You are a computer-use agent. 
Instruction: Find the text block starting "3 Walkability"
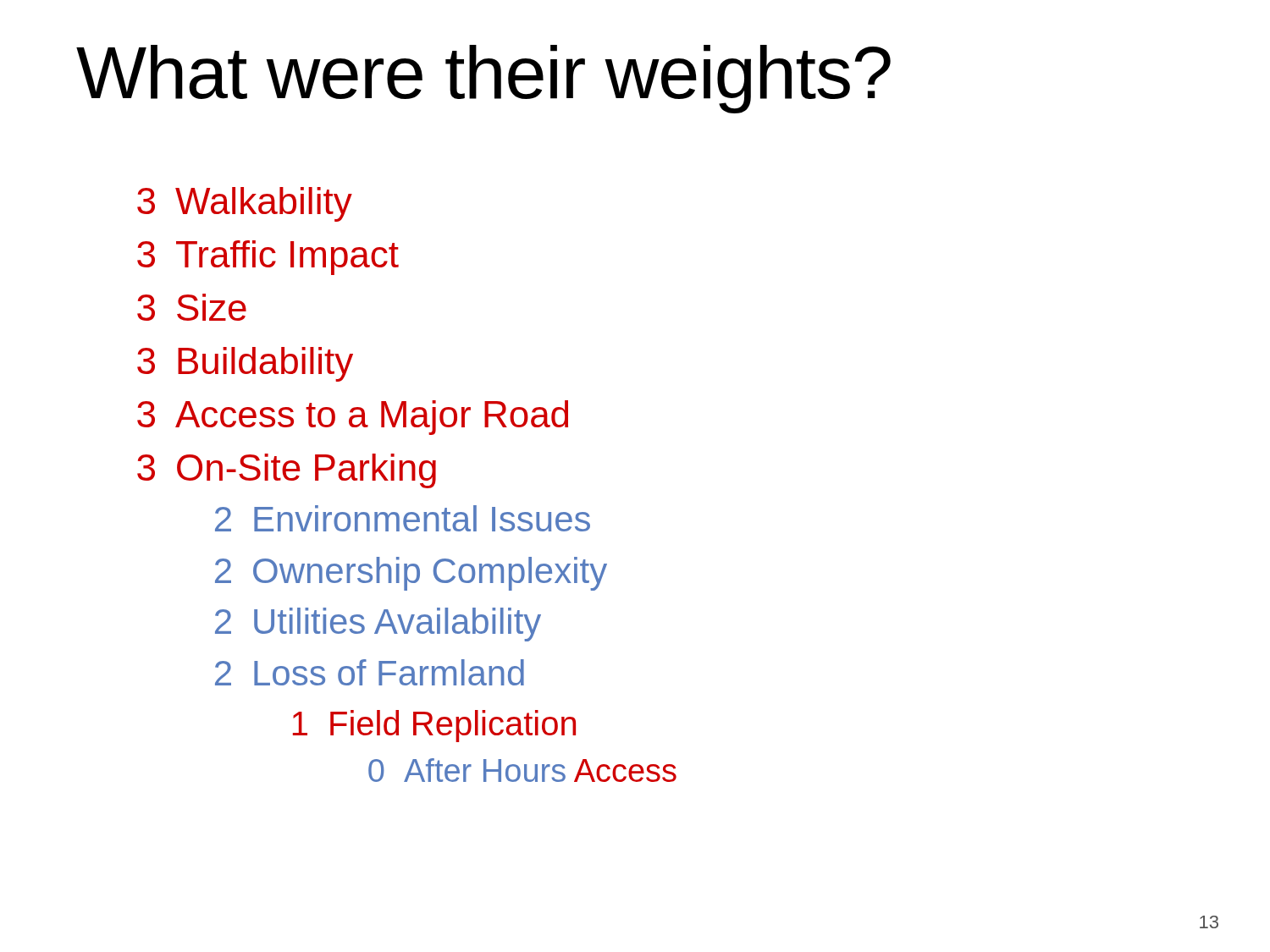(x=231, y=201)
